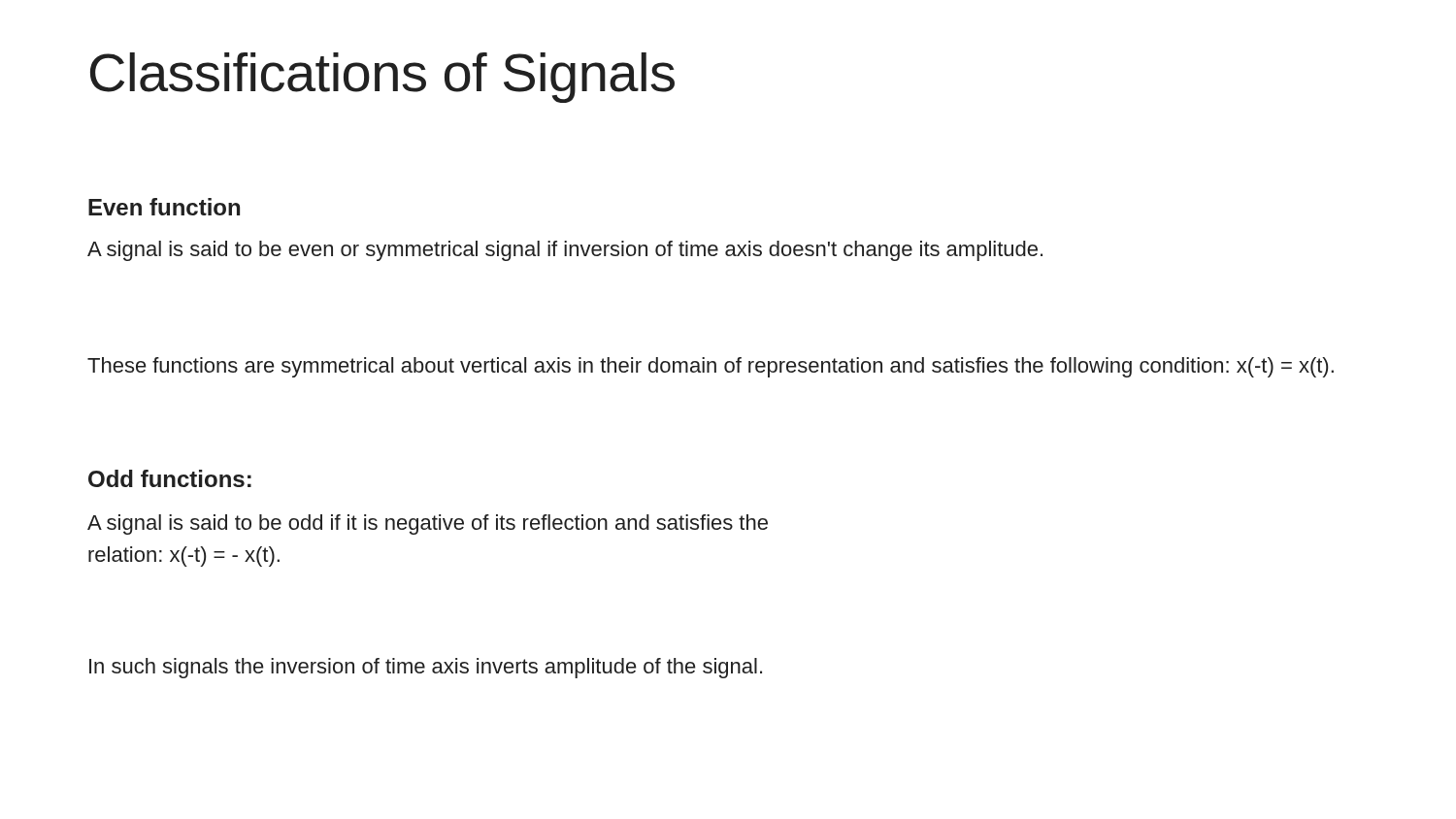Find the text starting "A signal is said to be odd if"
This screenshot has height=819, width=1456.
[428, 539]
